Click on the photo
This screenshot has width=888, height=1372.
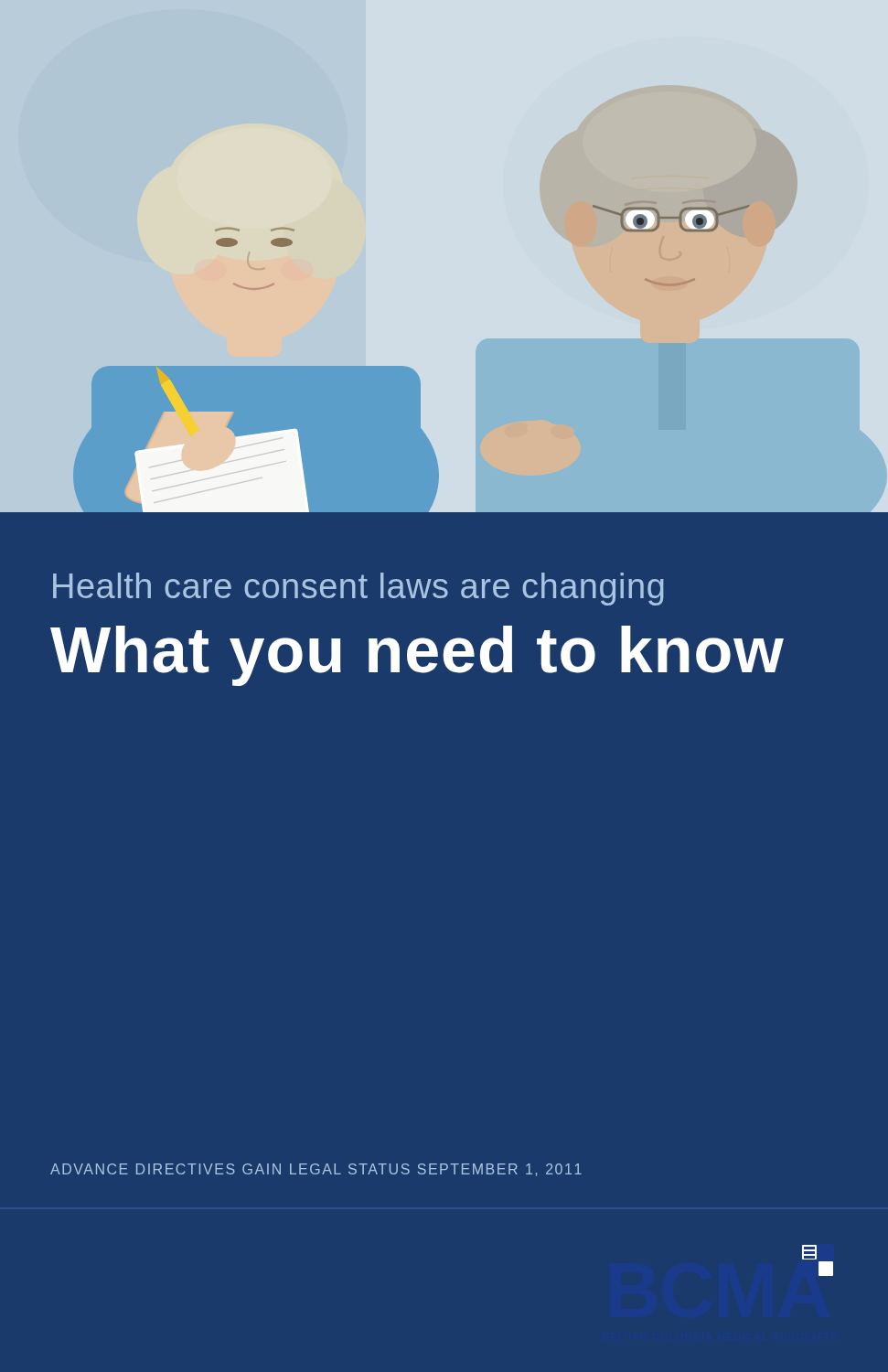tap(444, 256)
